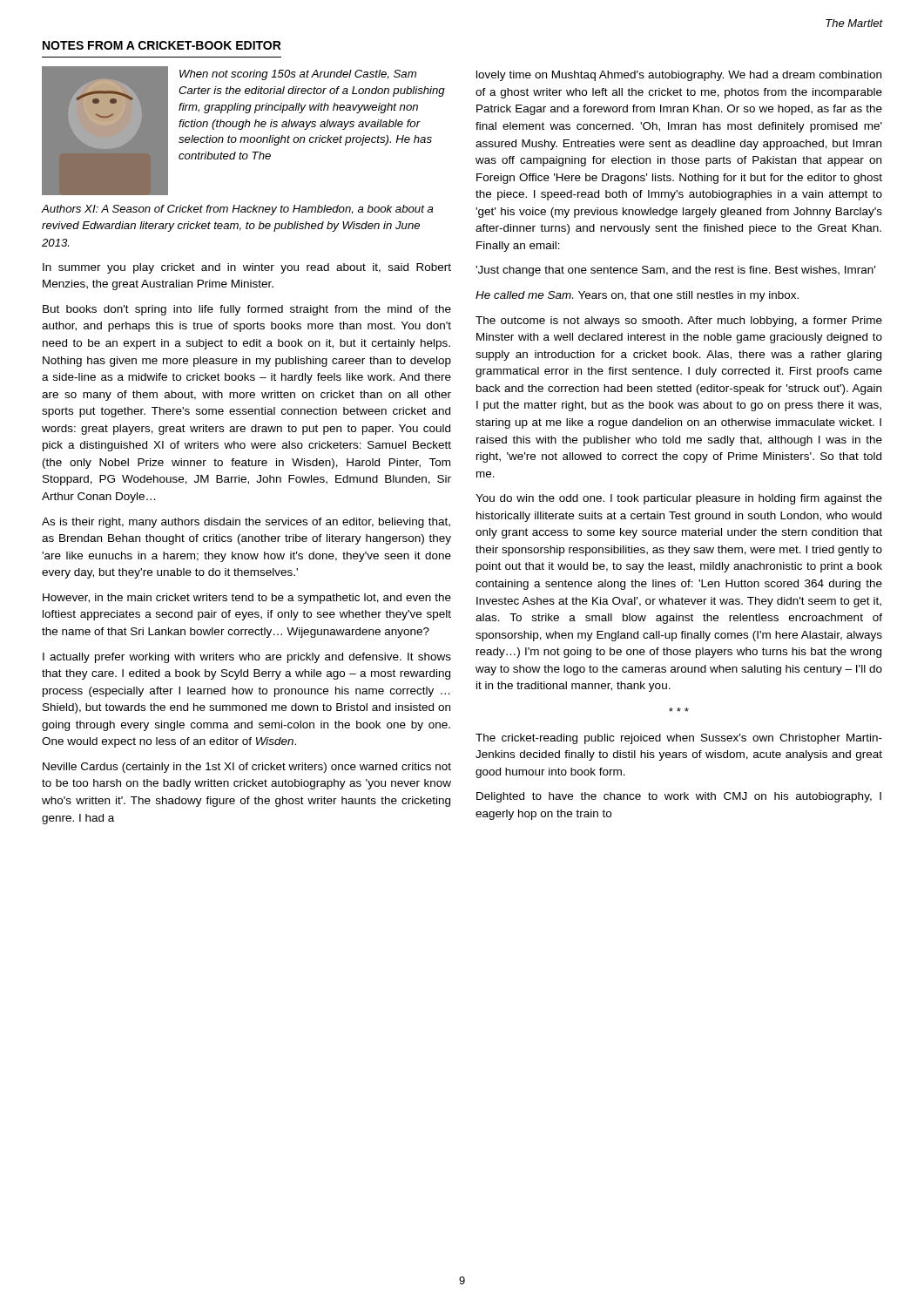Image resolution: width=924 pixels, height=1307 pixels.
Task: Locate the block of text that opens with "You do win the odd one. I"
Action: [679, 592]
